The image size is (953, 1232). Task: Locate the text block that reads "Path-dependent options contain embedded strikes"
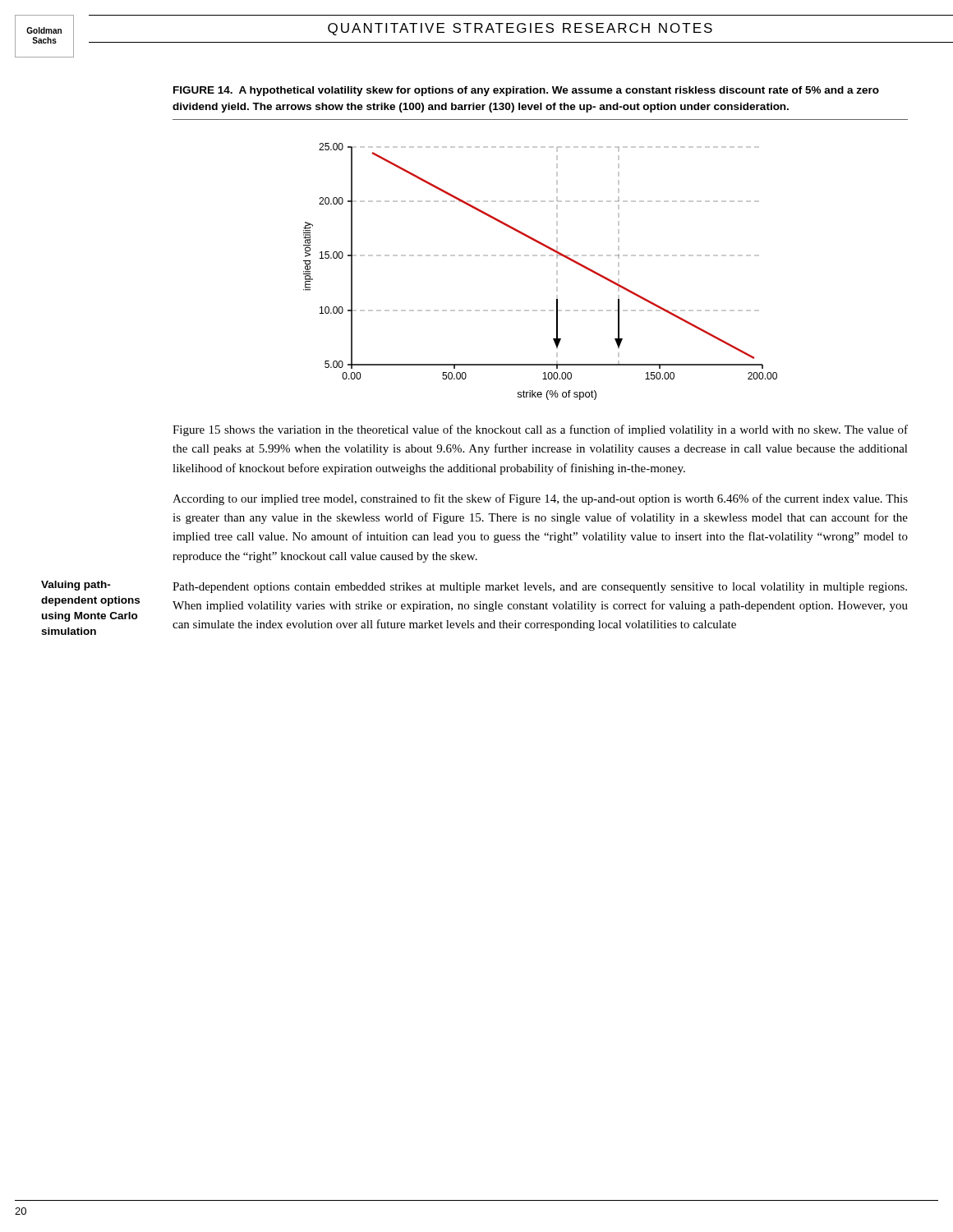(540, 605)
